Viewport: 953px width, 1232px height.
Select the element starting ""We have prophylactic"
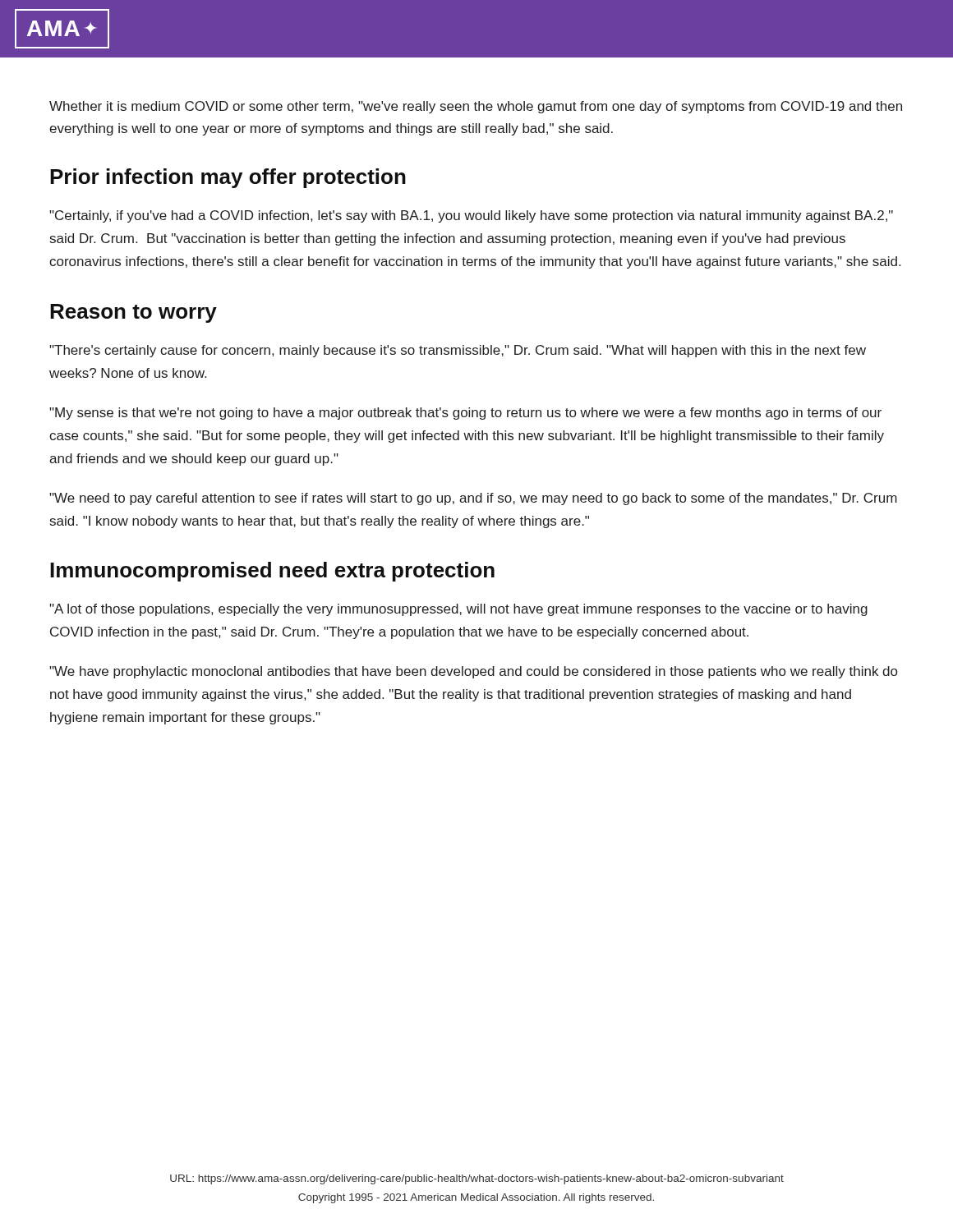(x=474, y=694)
